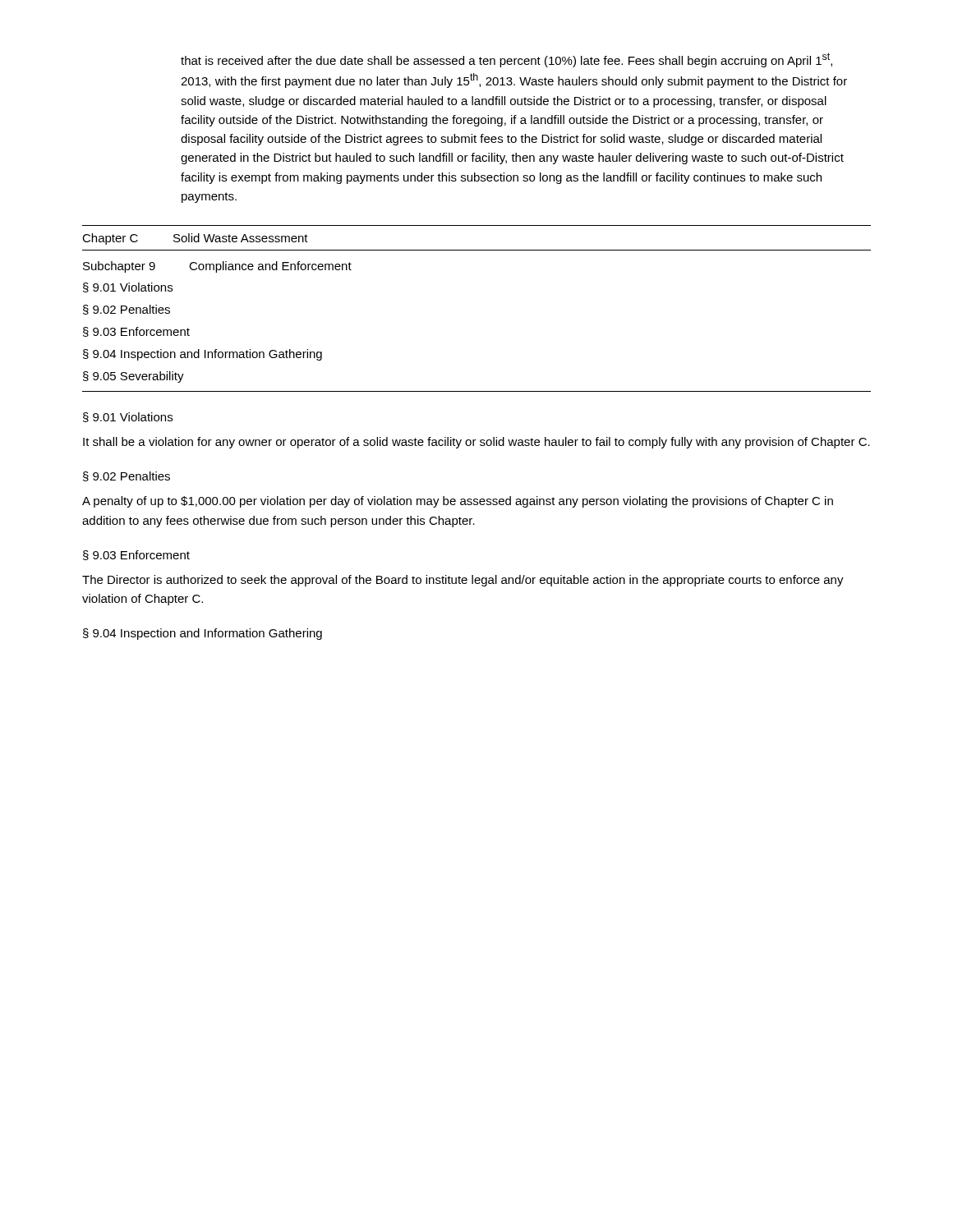The height and width of the screenshot is (1232, 953).
Task: Click on the text block containing "It shall be a"
Action: click(x=476, y=441)
